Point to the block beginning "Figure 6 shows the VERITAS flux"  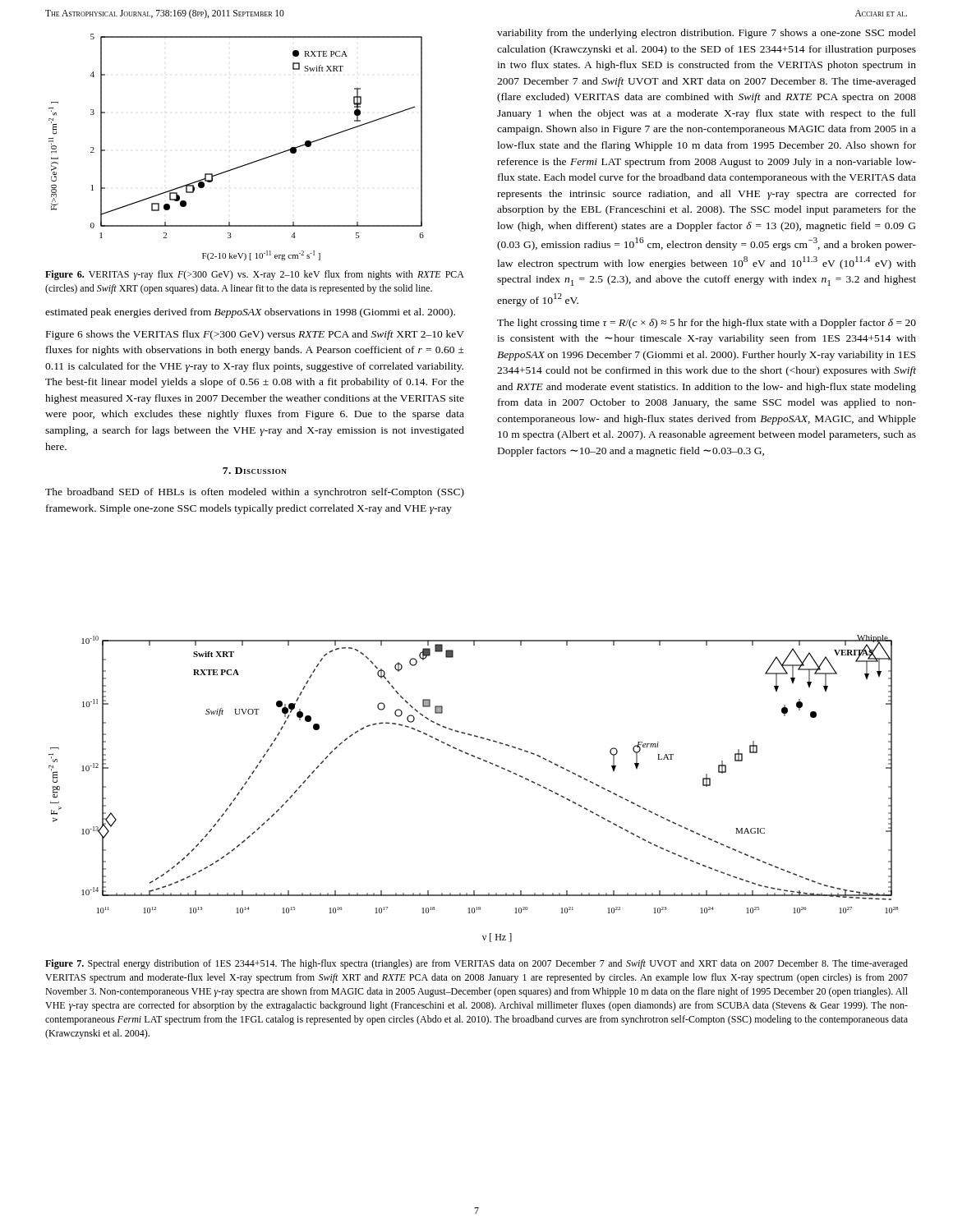tap(255, 390)
